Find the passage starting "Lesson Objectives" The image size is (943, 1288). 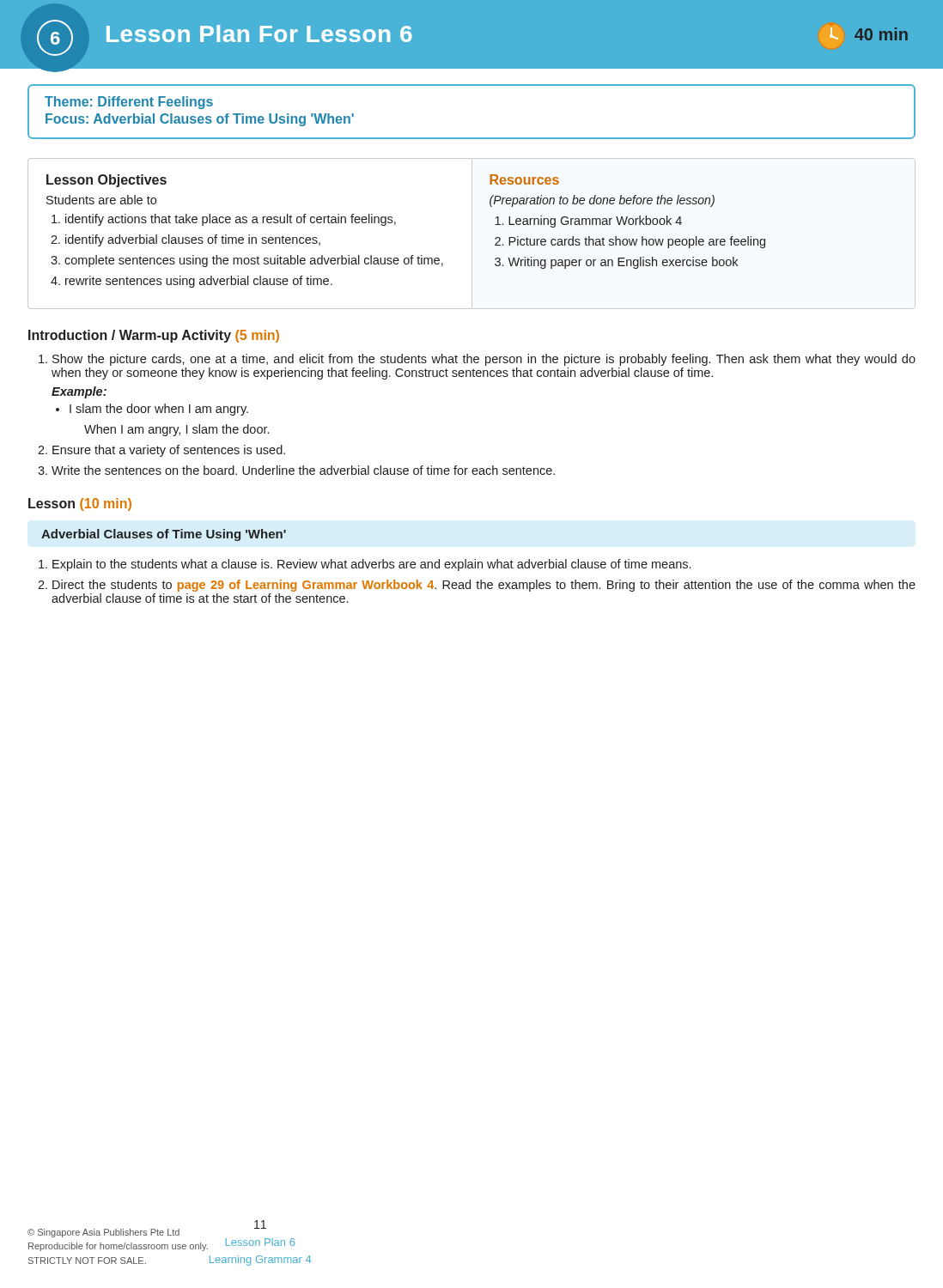point(106,180)
